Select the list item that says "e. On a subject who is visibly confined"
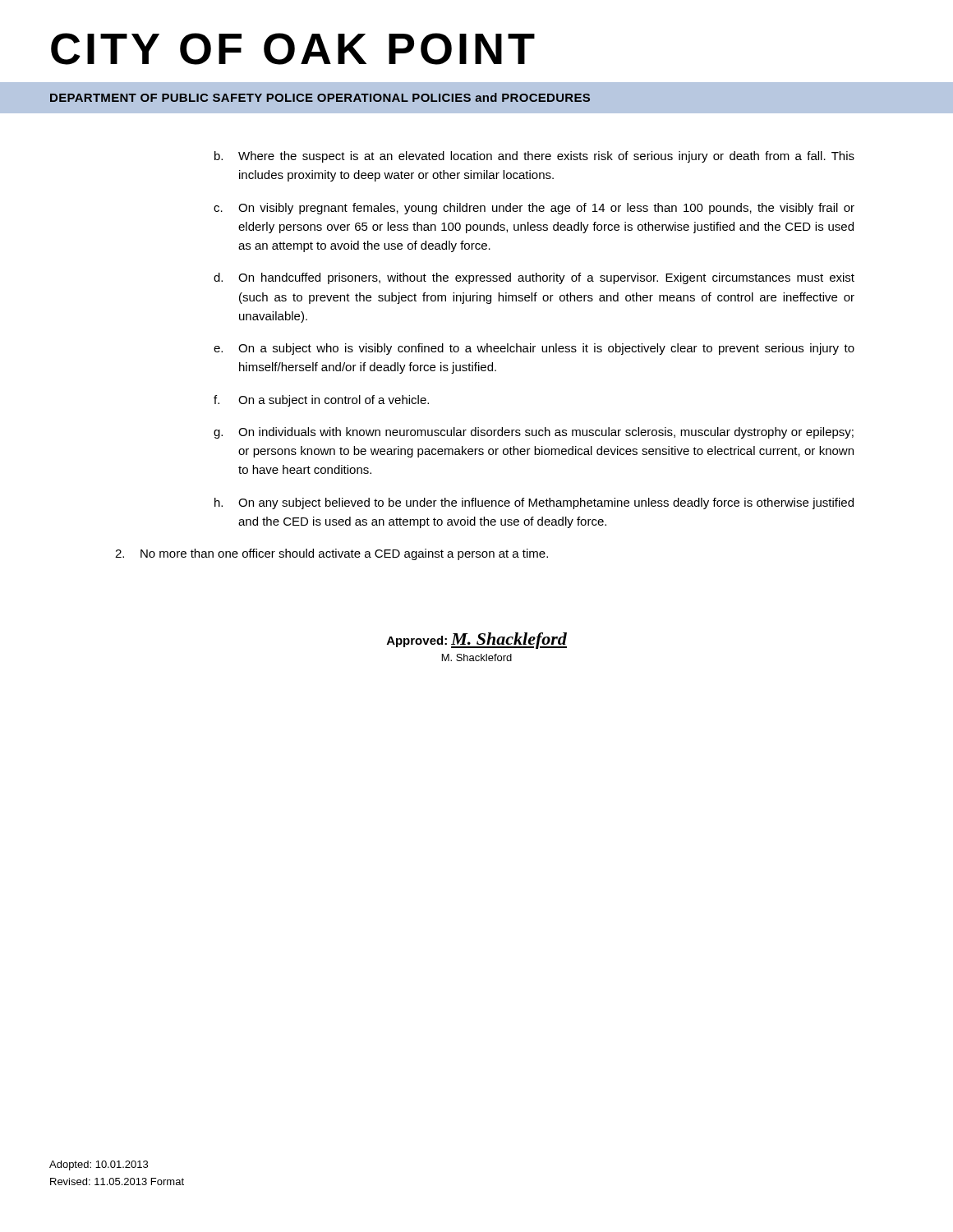953x1232 pixels. point(534,358)
